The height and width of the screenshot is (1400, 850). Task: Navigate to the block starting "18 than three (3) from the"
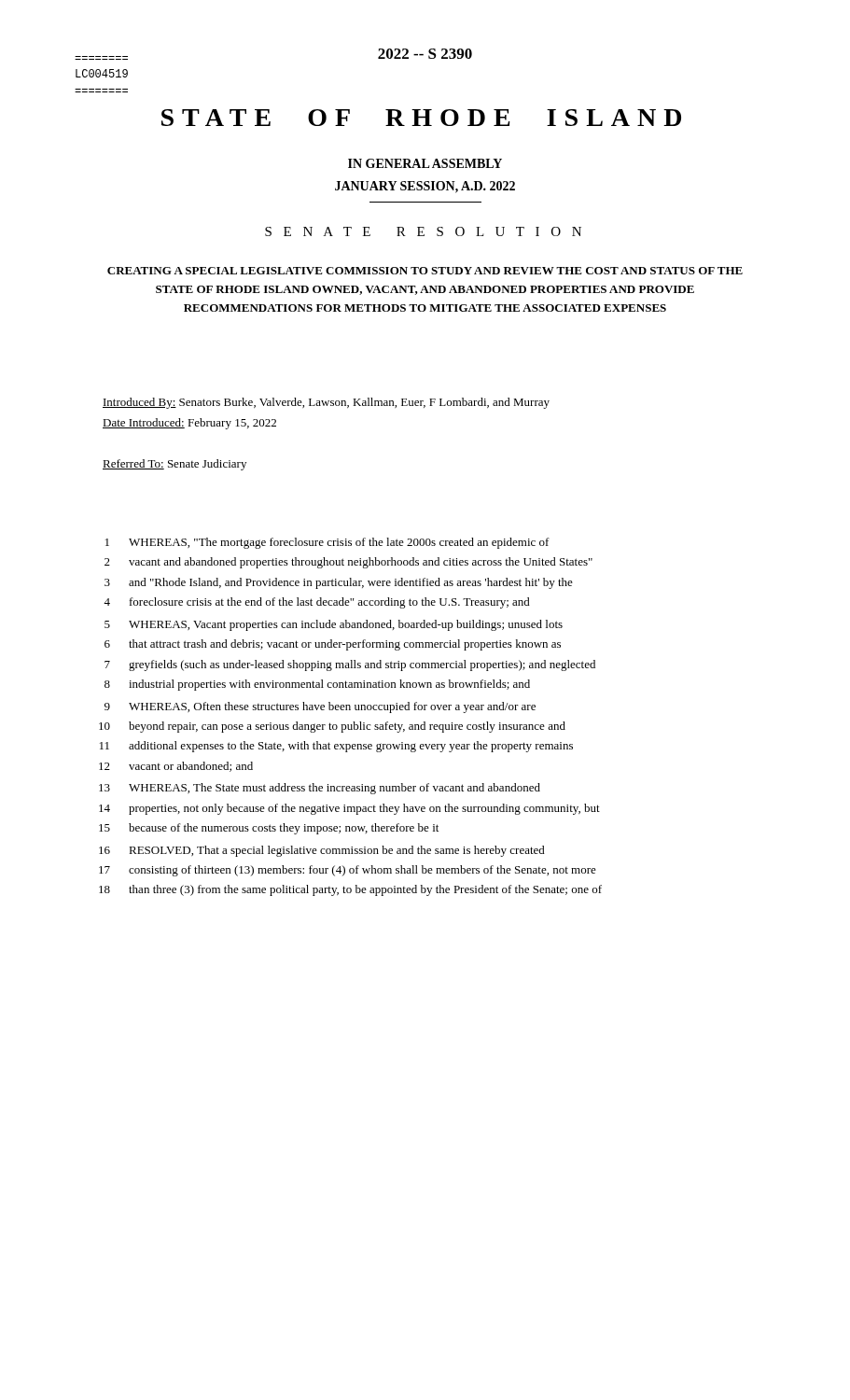click(x=425, y=890)
